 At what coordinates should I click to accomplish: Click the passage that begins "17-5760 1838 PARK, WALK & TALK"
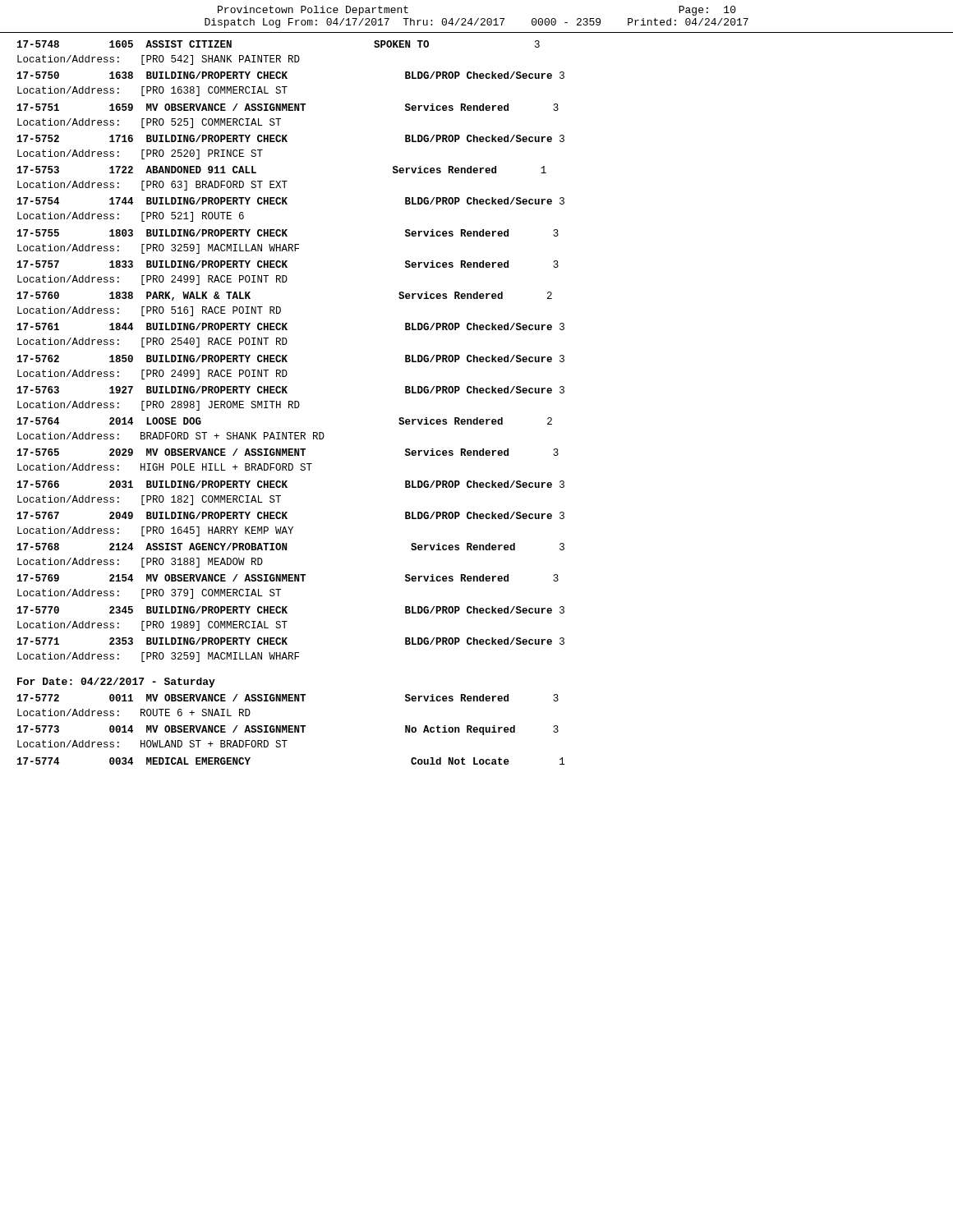point(476,304)
